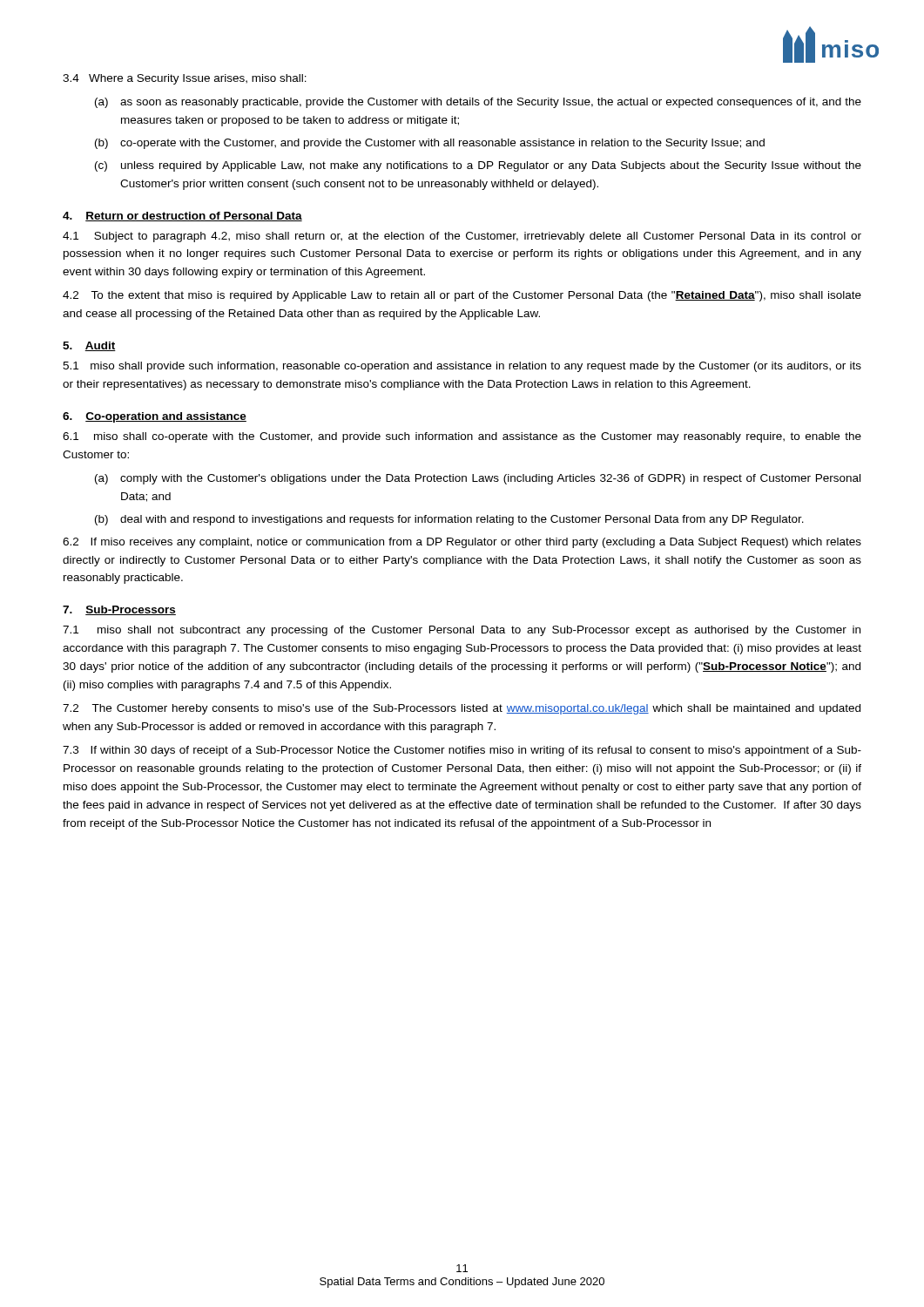The image size is (924, 1307).
Task: Click on the list item that says "(b) deal with and respond"
Action: [x=478, y=519]
